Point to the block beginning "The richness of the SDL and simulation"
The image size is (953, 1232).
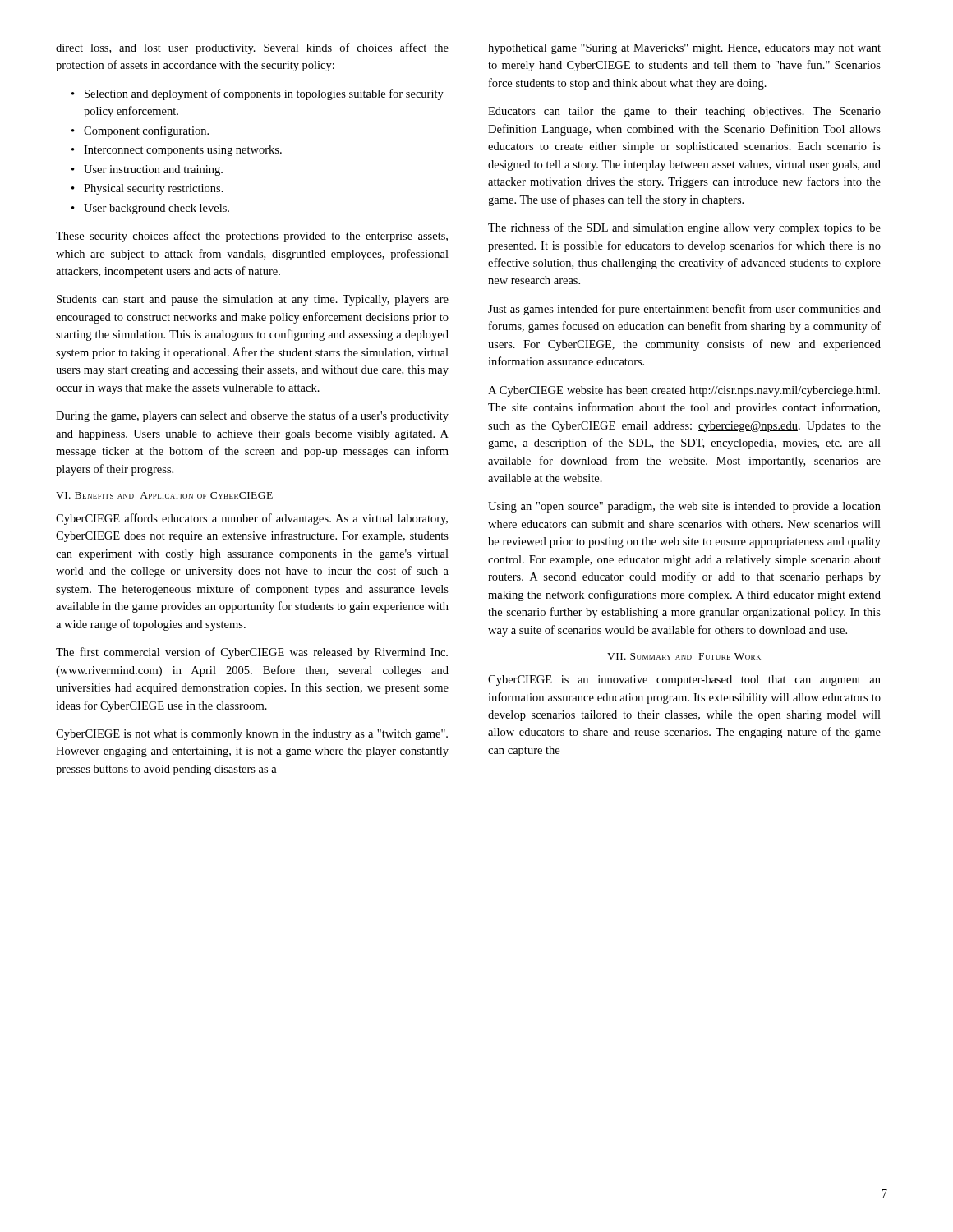point(684,255)
